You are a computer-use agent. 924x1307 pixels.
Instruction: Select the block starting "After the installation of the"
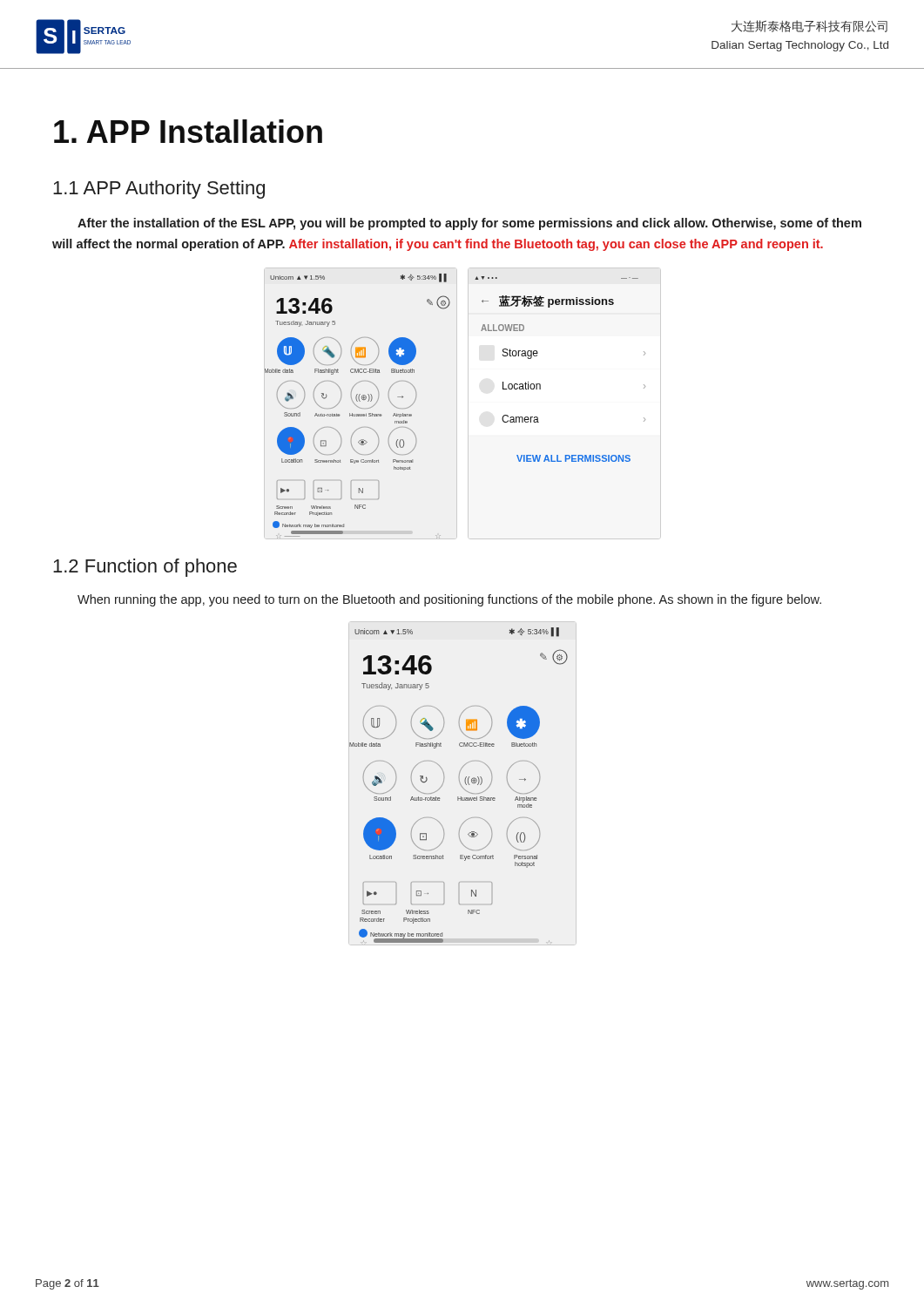pos(457,233)
